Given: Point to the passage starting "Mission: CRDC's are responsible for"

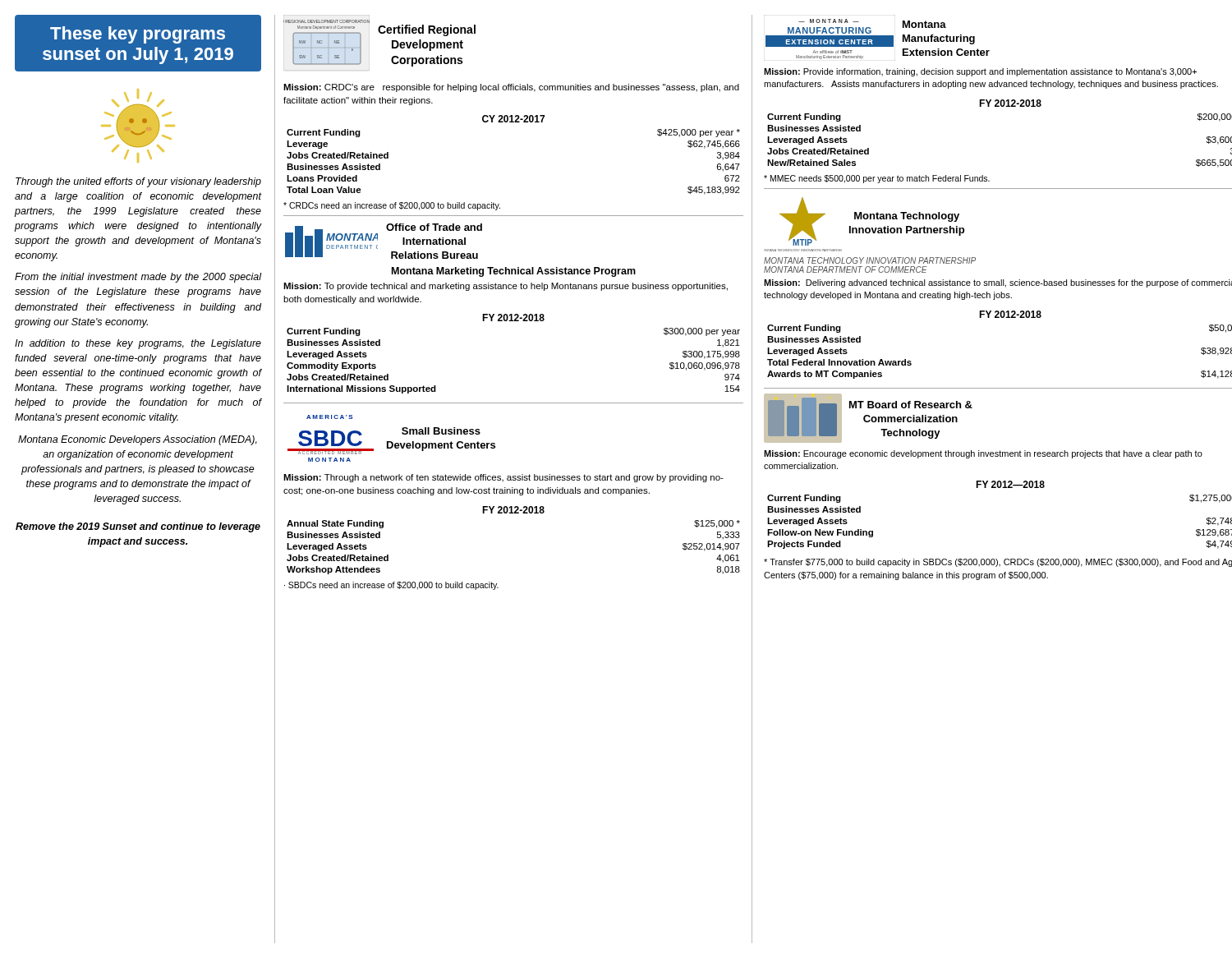Looking at the screenshot, I should point(511,94).
